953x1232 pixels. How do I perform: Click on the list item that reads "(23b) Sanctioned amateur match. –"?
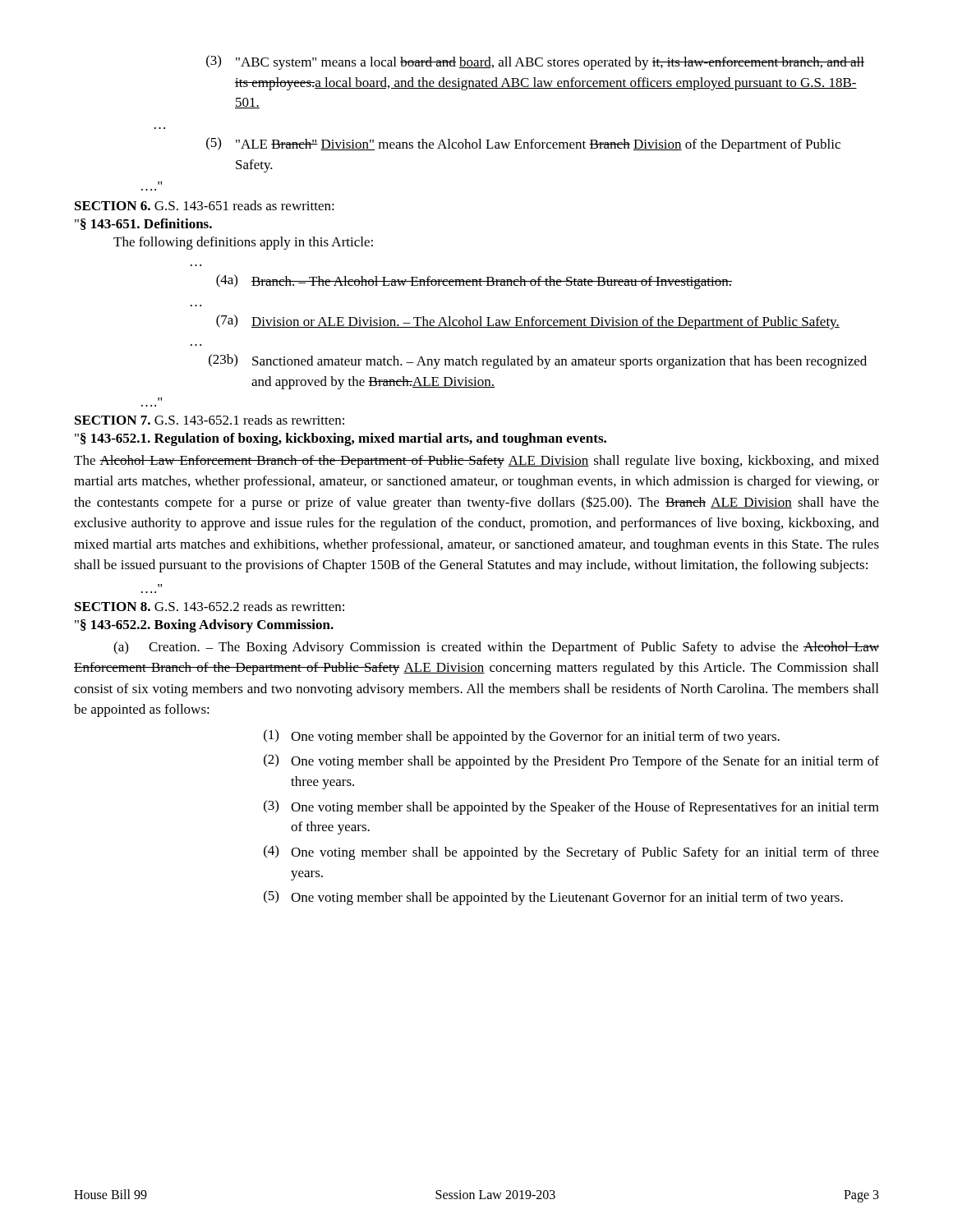[534, 372]
